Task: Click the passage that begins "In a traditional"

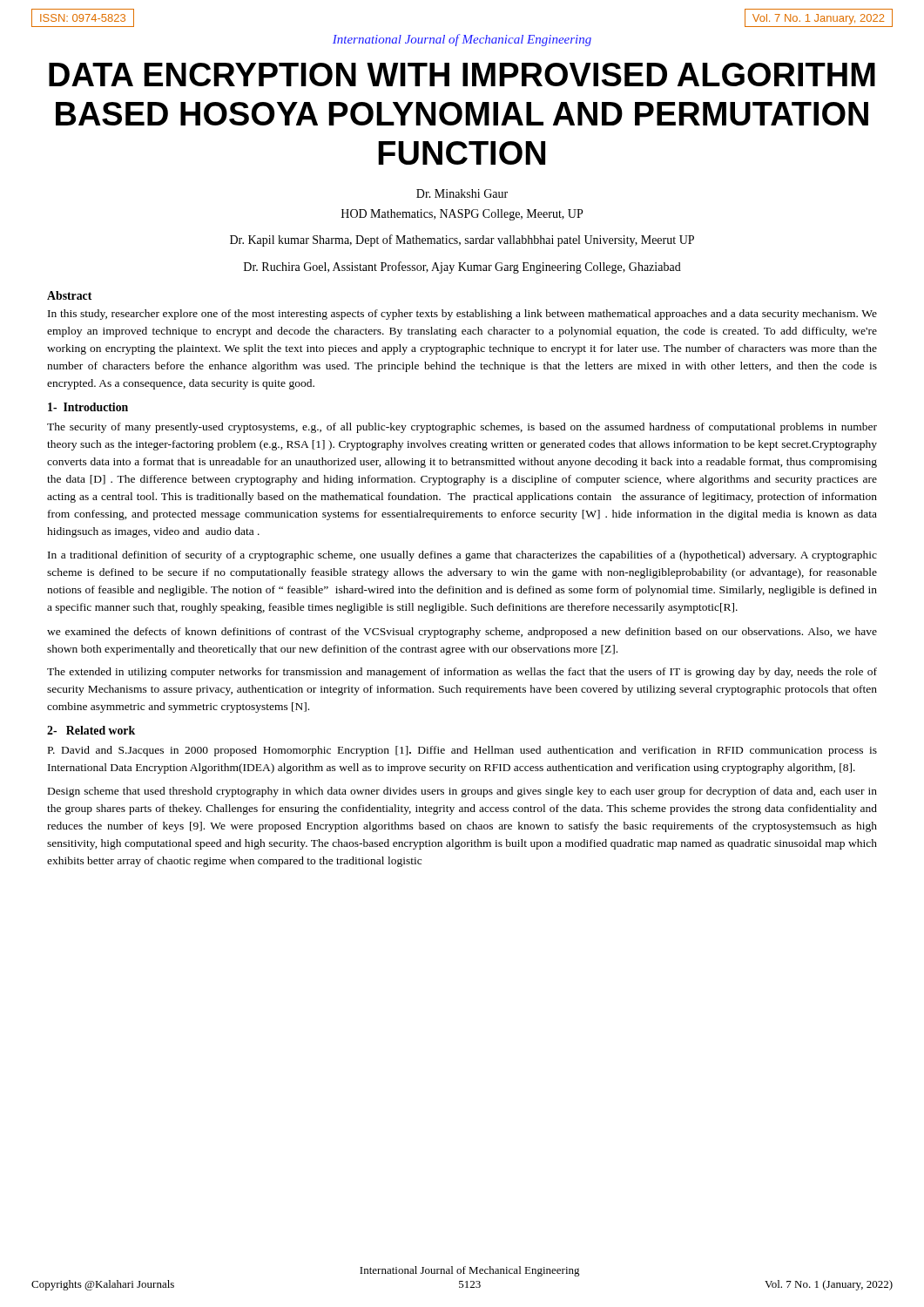Action: [462, 580]
